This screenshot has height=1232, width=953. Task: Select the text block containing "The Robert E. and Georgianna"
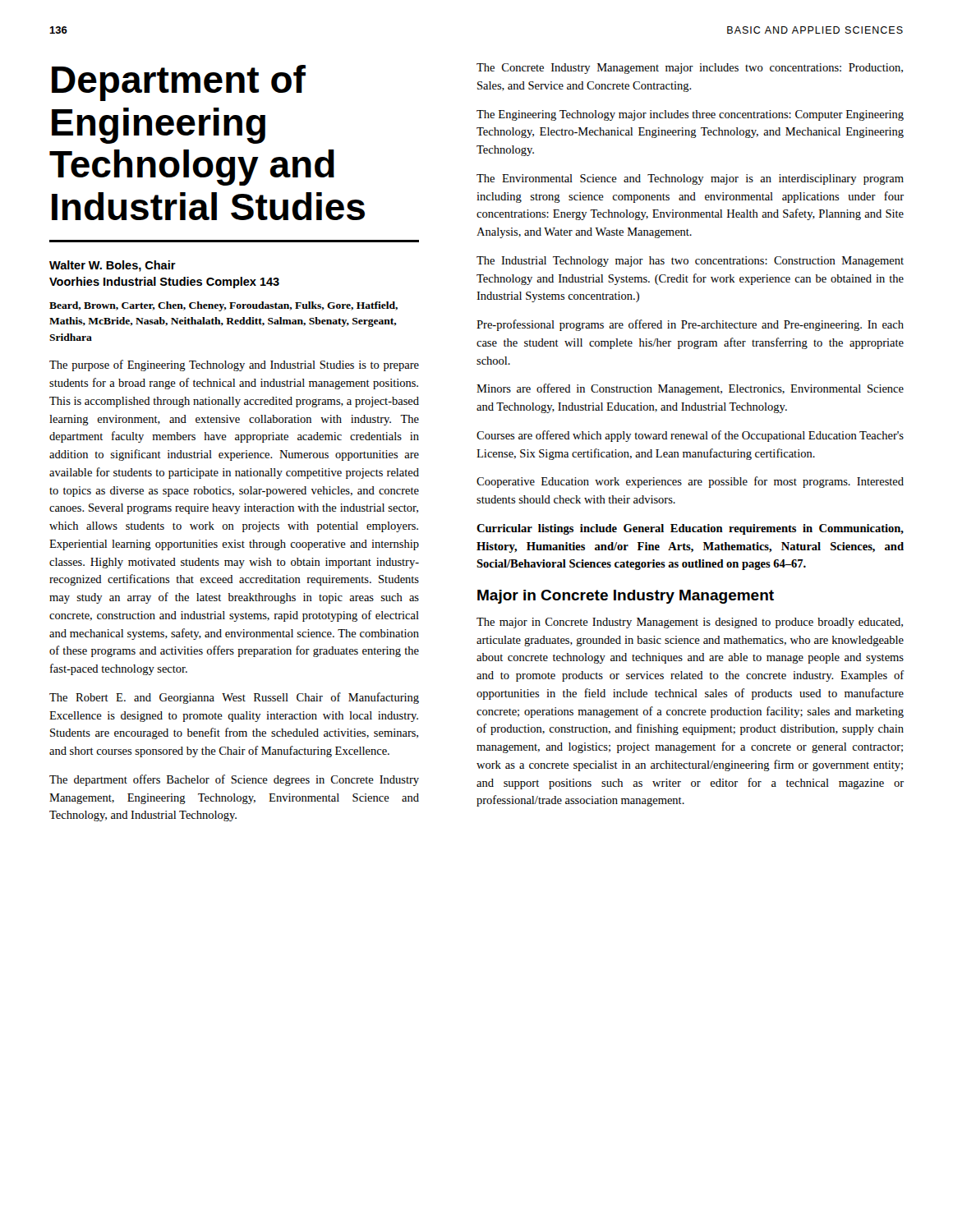(x=234, y=724)
